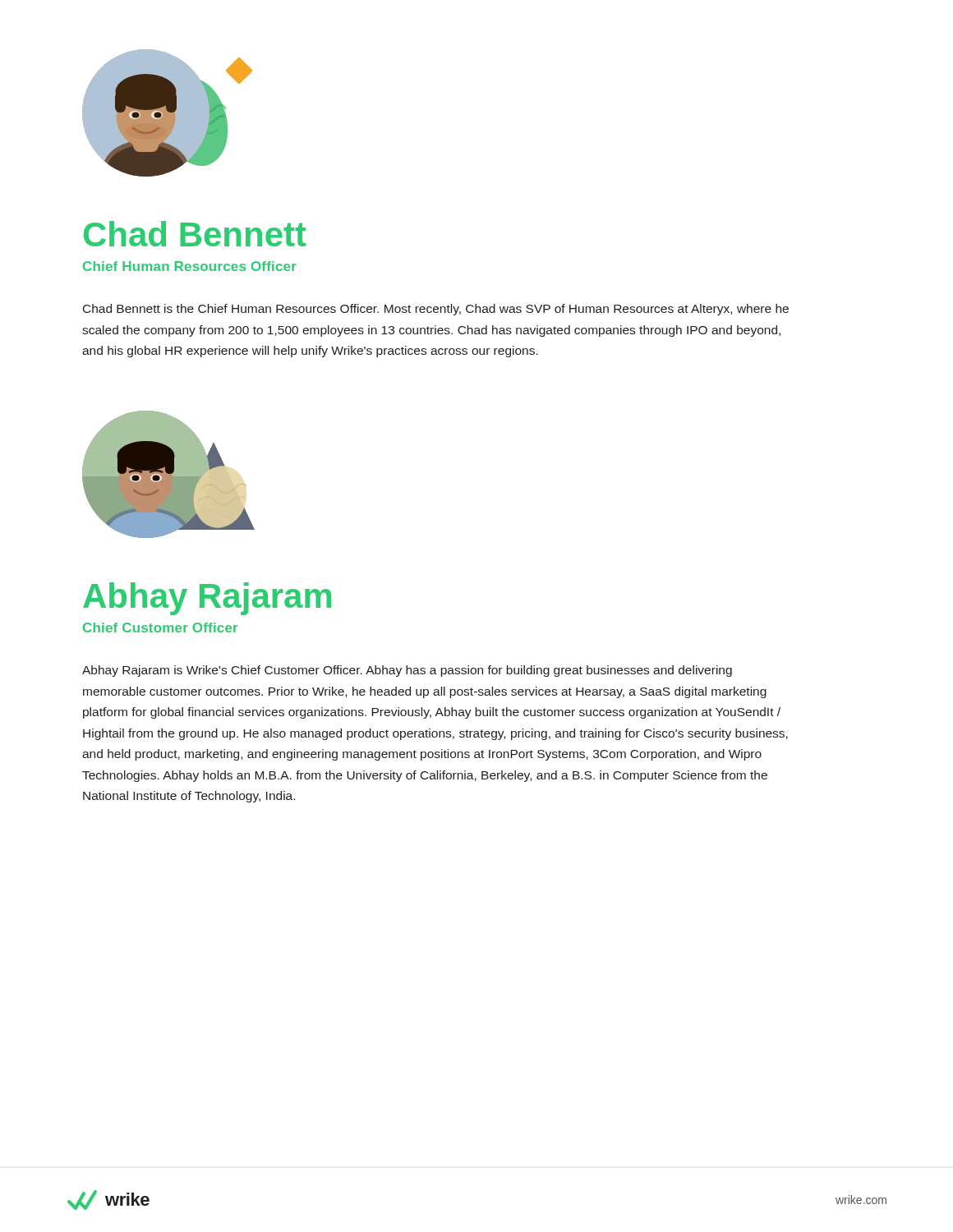The image size is (953, 1232).
Task: Locate the region starting "Chief Human Resources Officer"
Action: tap(190, 266)
